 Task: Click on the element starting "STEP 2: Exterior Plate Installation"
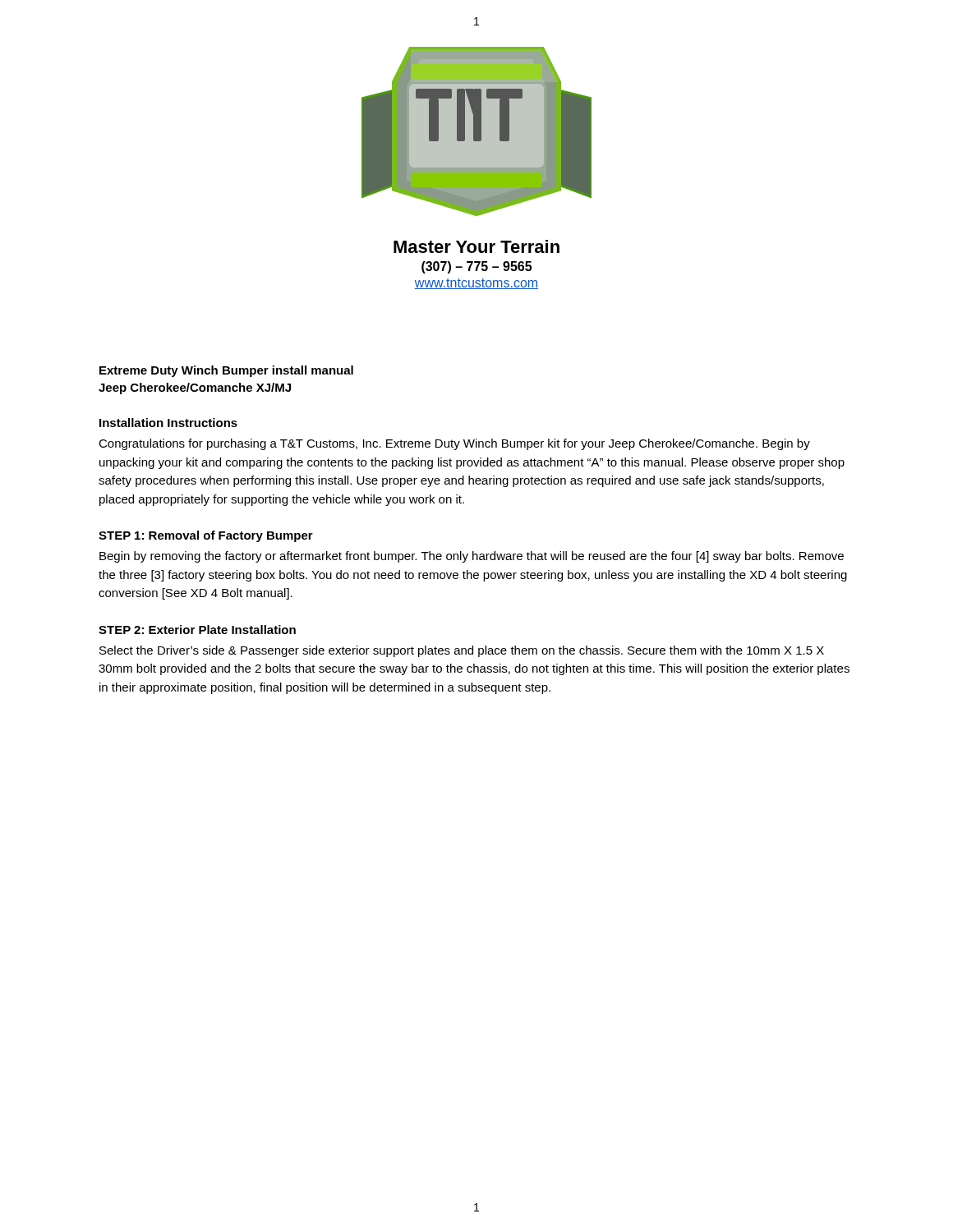click(x=197, y=629)
